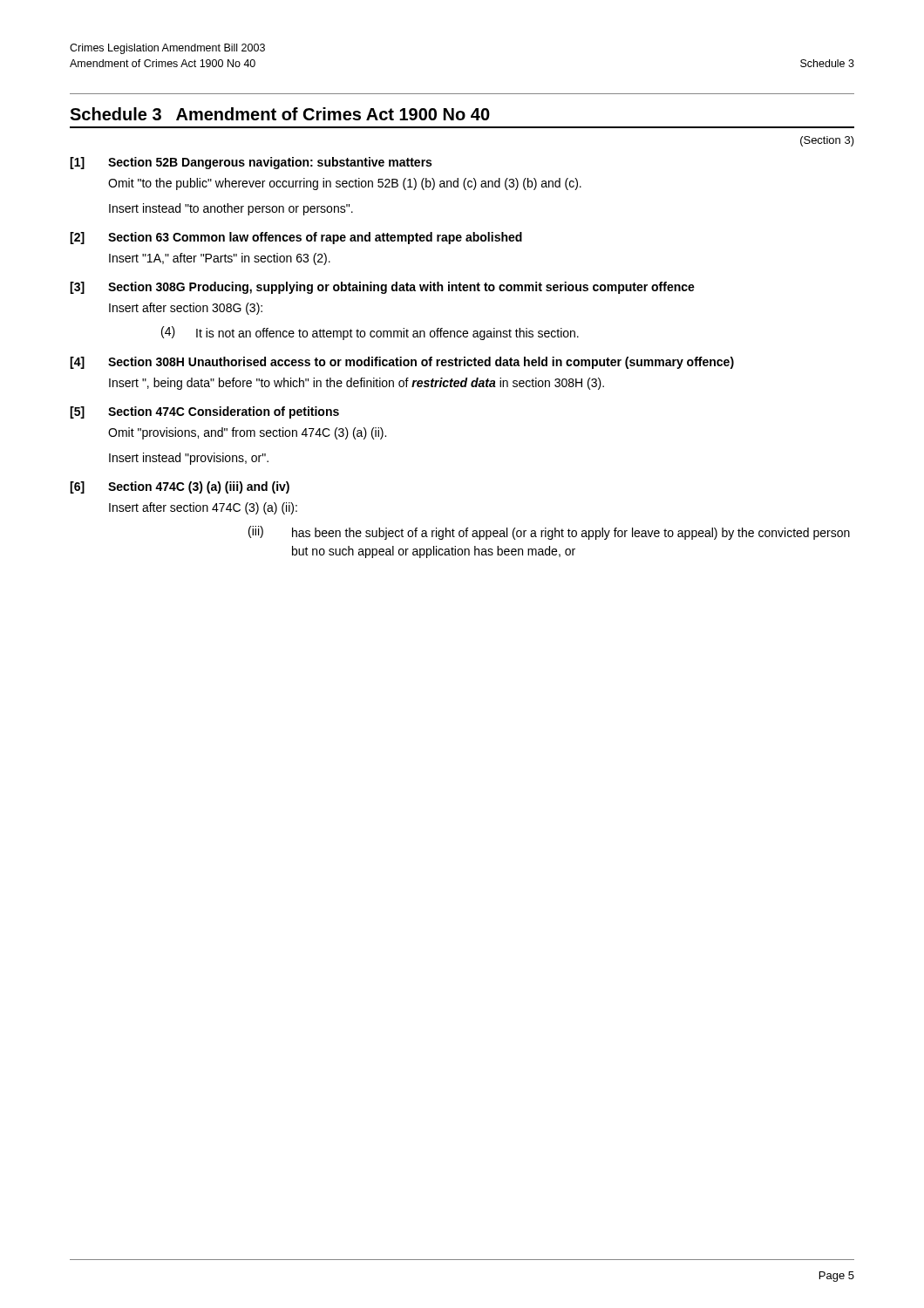Image resolution: width=924 pixels, height=1308 pixels.
Task: Select the text containing "Insert instead "provisions, or"."
Action: coord(189,459)
